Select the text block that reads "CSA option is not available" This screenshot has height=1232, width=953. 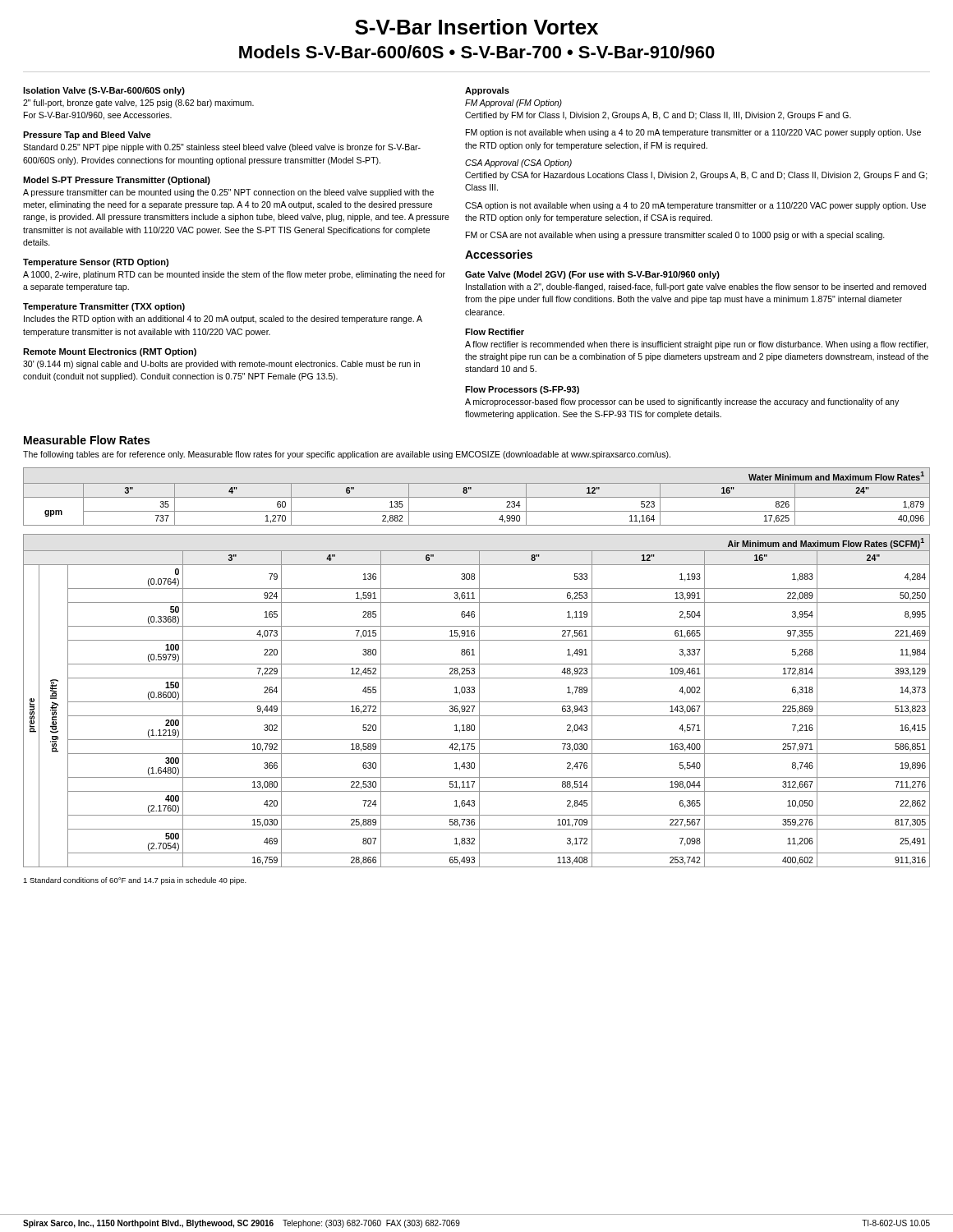696,211
